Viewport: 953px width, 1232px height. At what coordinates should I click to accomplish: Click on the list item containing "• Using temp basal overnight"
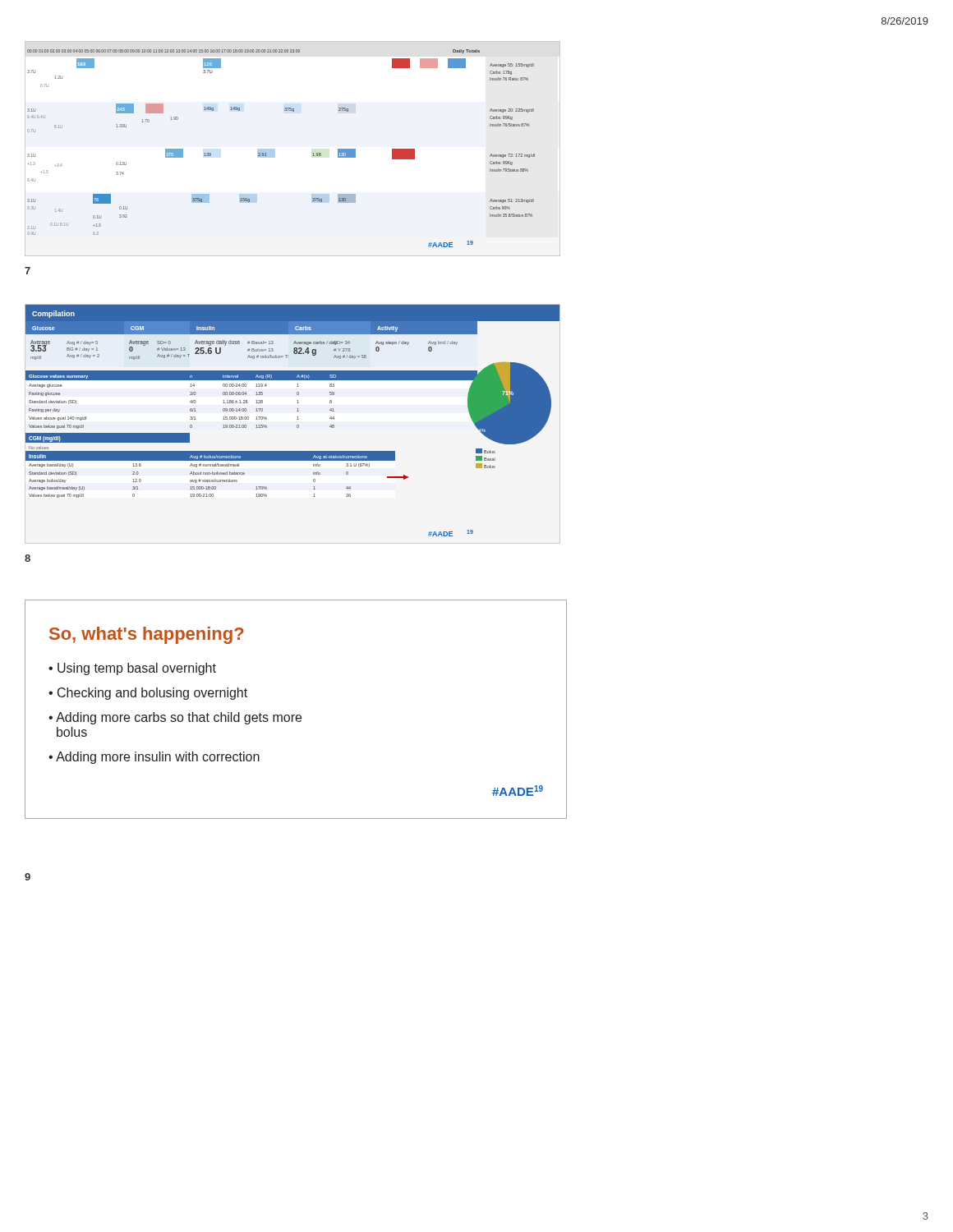click(x=132, y=668)
